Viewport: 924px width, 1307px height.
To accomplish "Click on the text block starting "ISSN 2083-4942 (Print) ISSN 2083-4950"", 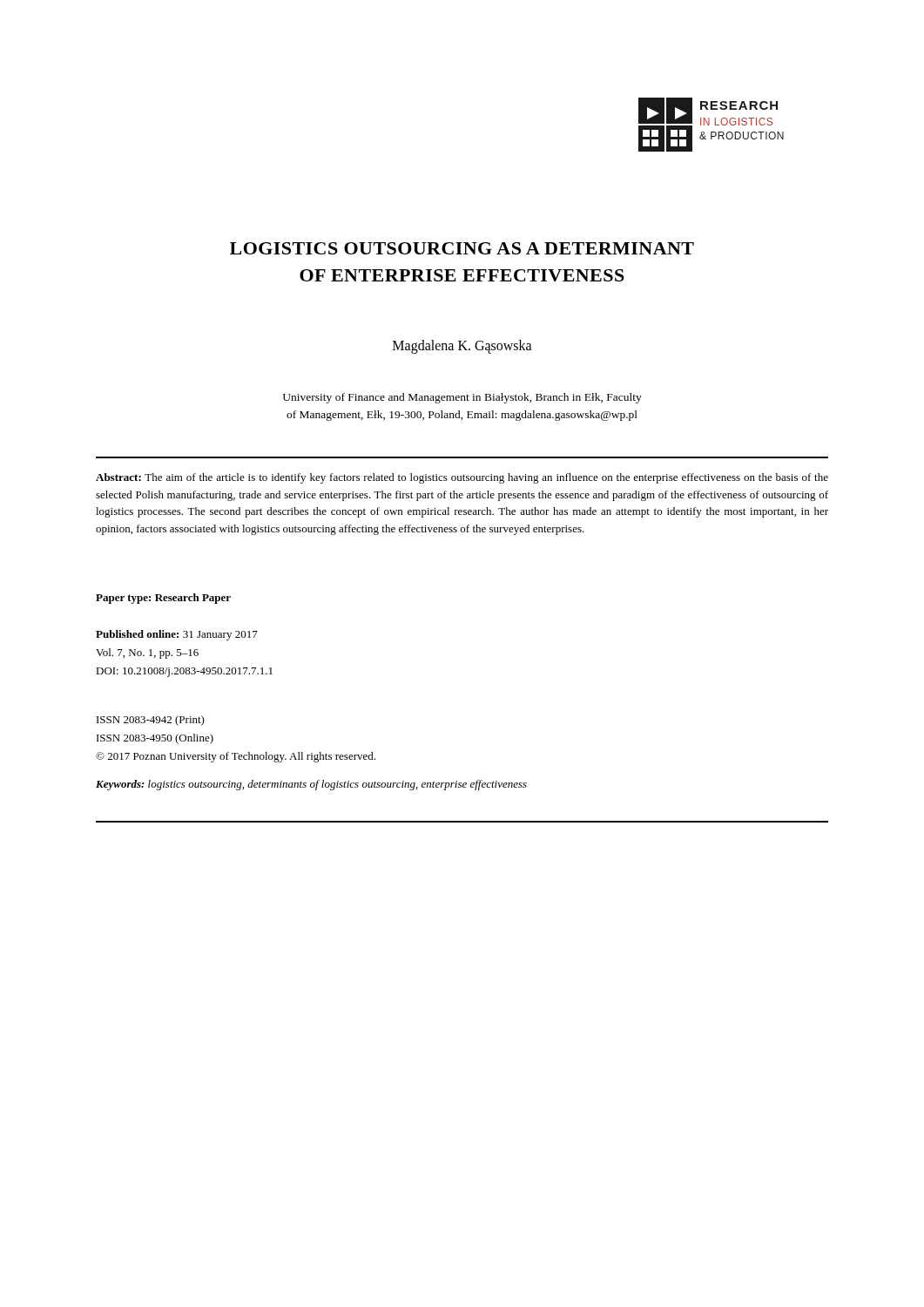I will (151, 721).
